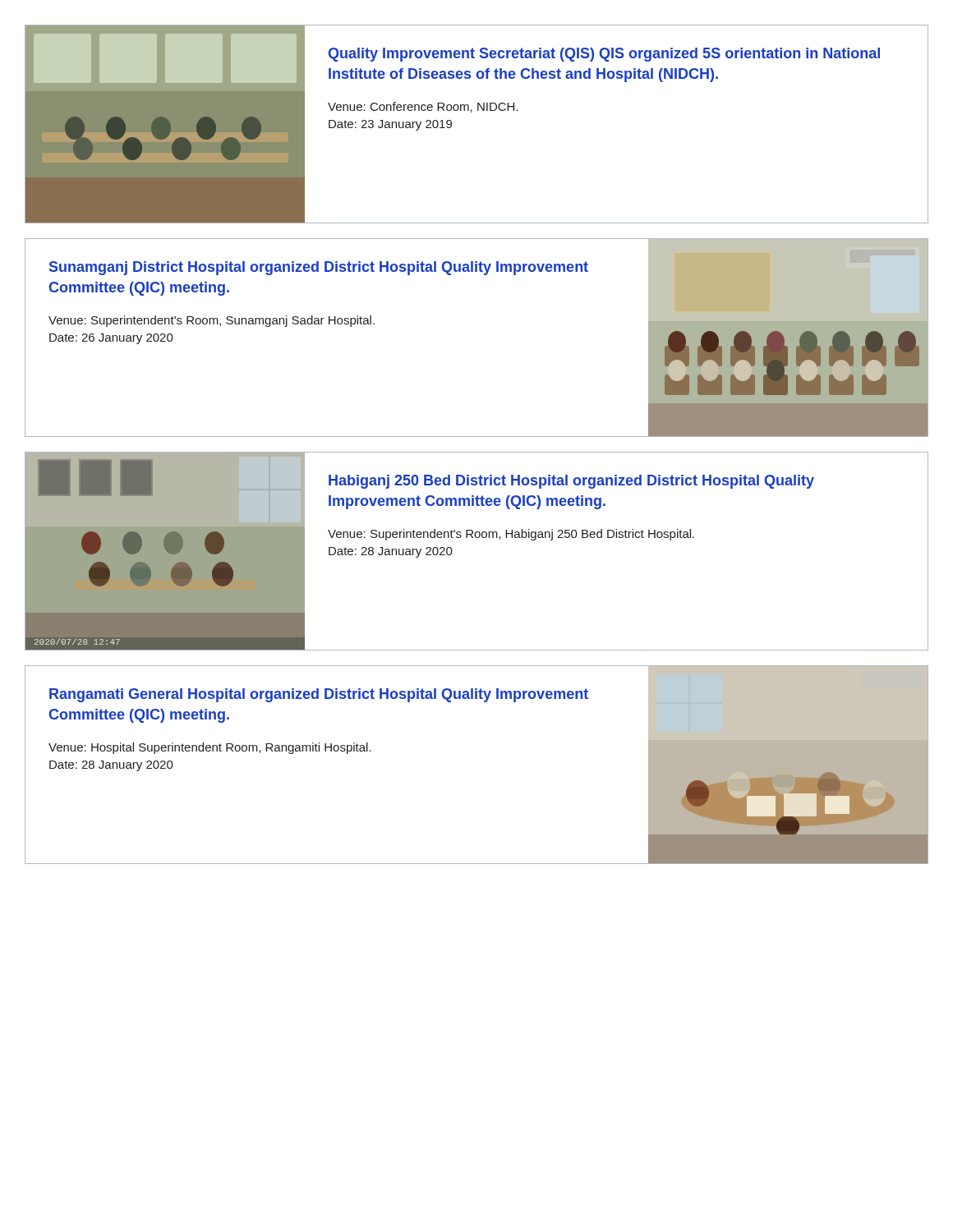Point to the title beginning "Rangamati General Hospital organized District Hospital Quality Improvement"
Image resolution: width=953 pixels, height=1232 pixels.
[x=318, y=704]
